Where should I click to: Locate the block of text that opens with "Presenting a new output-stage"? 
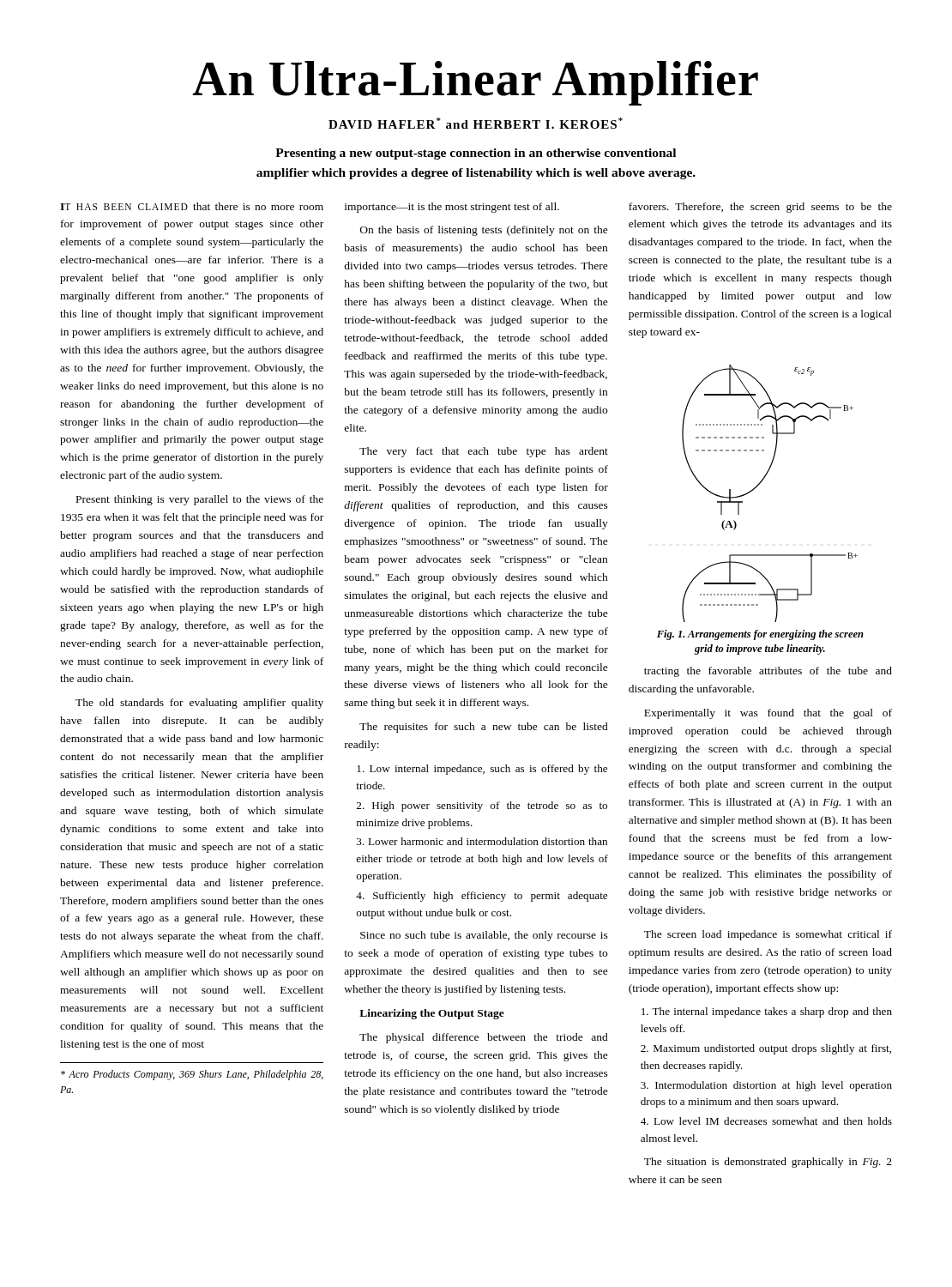click(x=476, y=162)
